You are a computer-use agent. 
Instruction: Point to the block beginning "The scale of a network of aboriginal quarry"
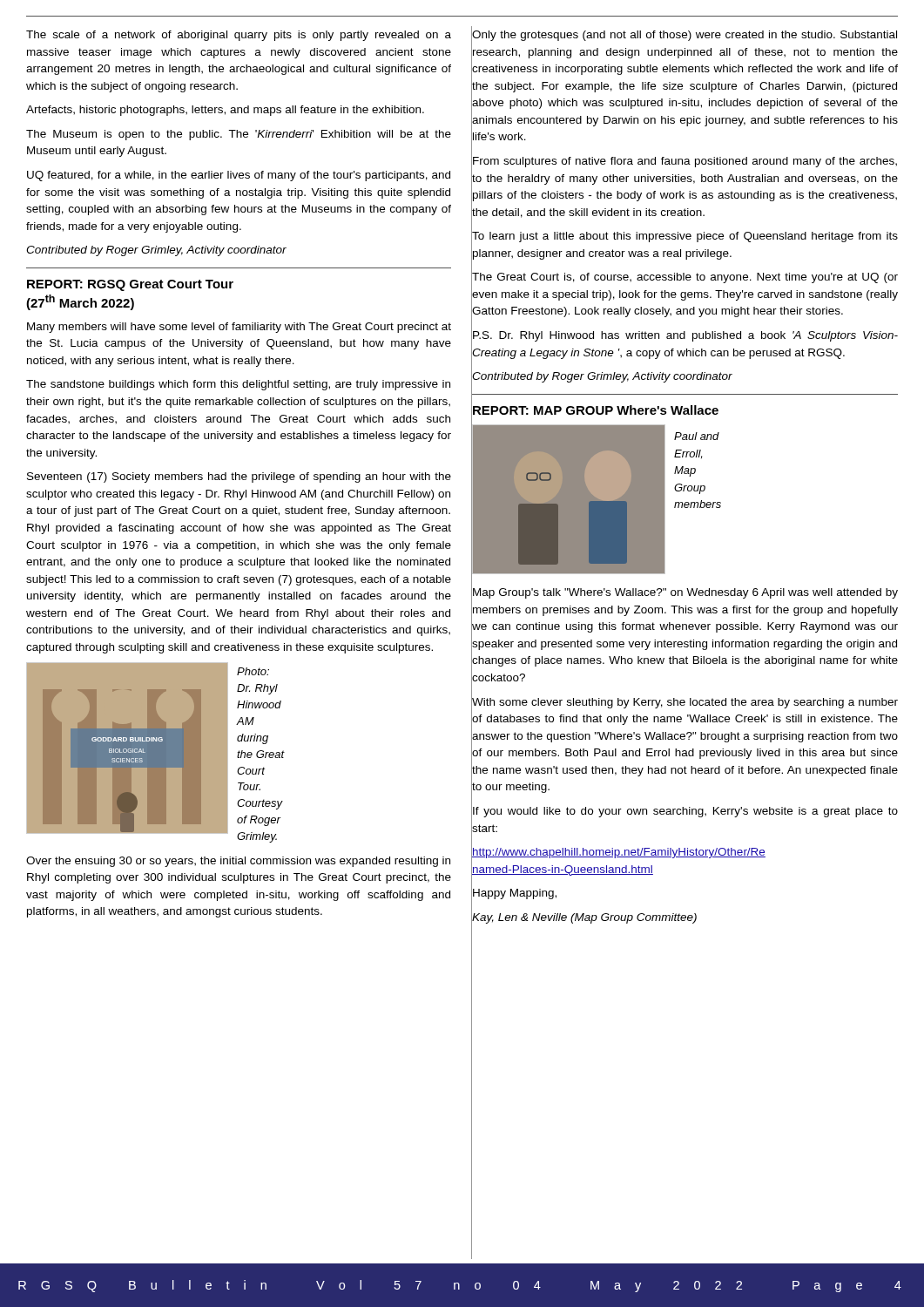pos(239,60)
